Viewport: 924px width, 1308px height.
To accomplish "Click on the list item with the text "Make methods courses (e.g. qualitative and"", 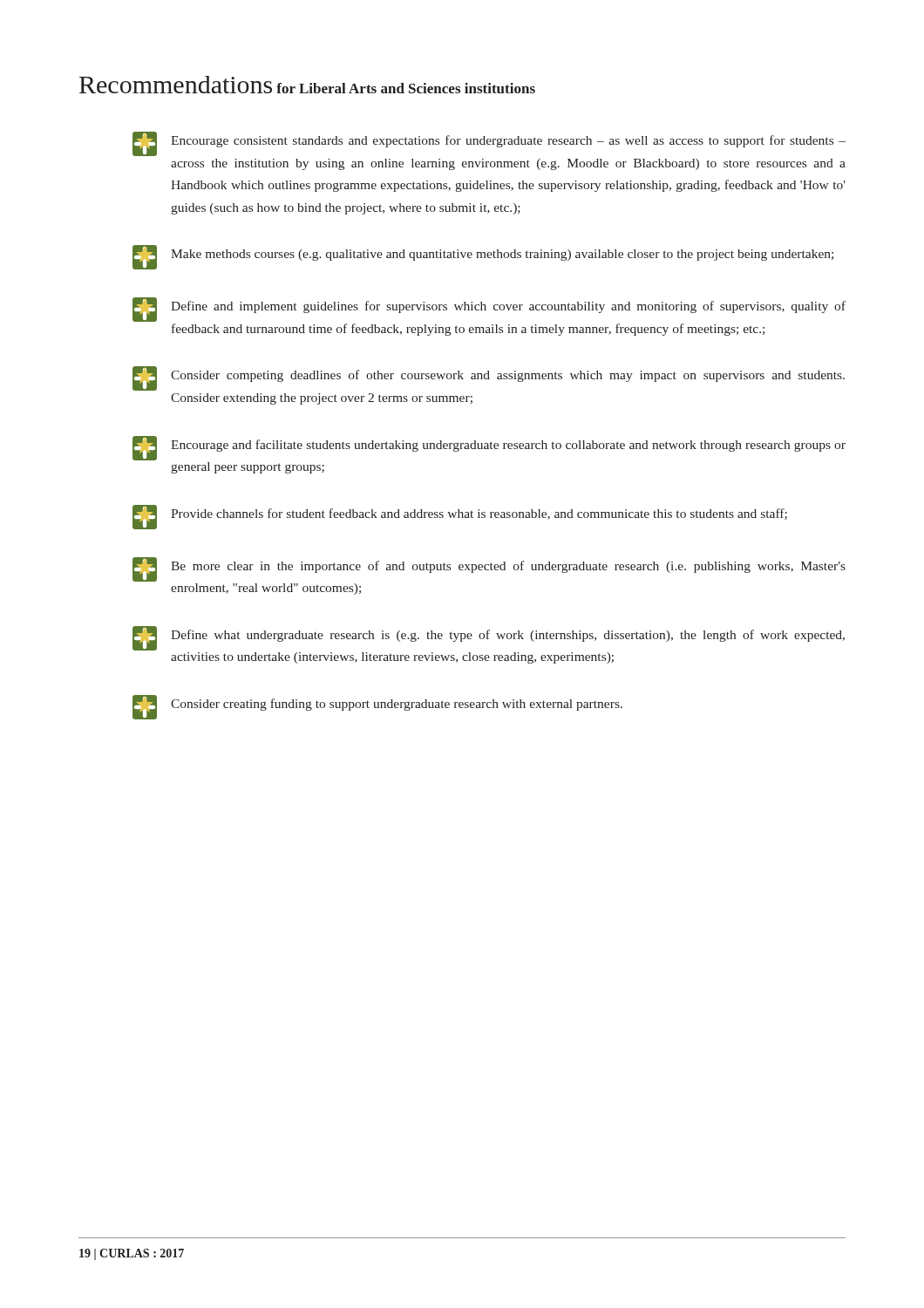I will click(488, 257).
